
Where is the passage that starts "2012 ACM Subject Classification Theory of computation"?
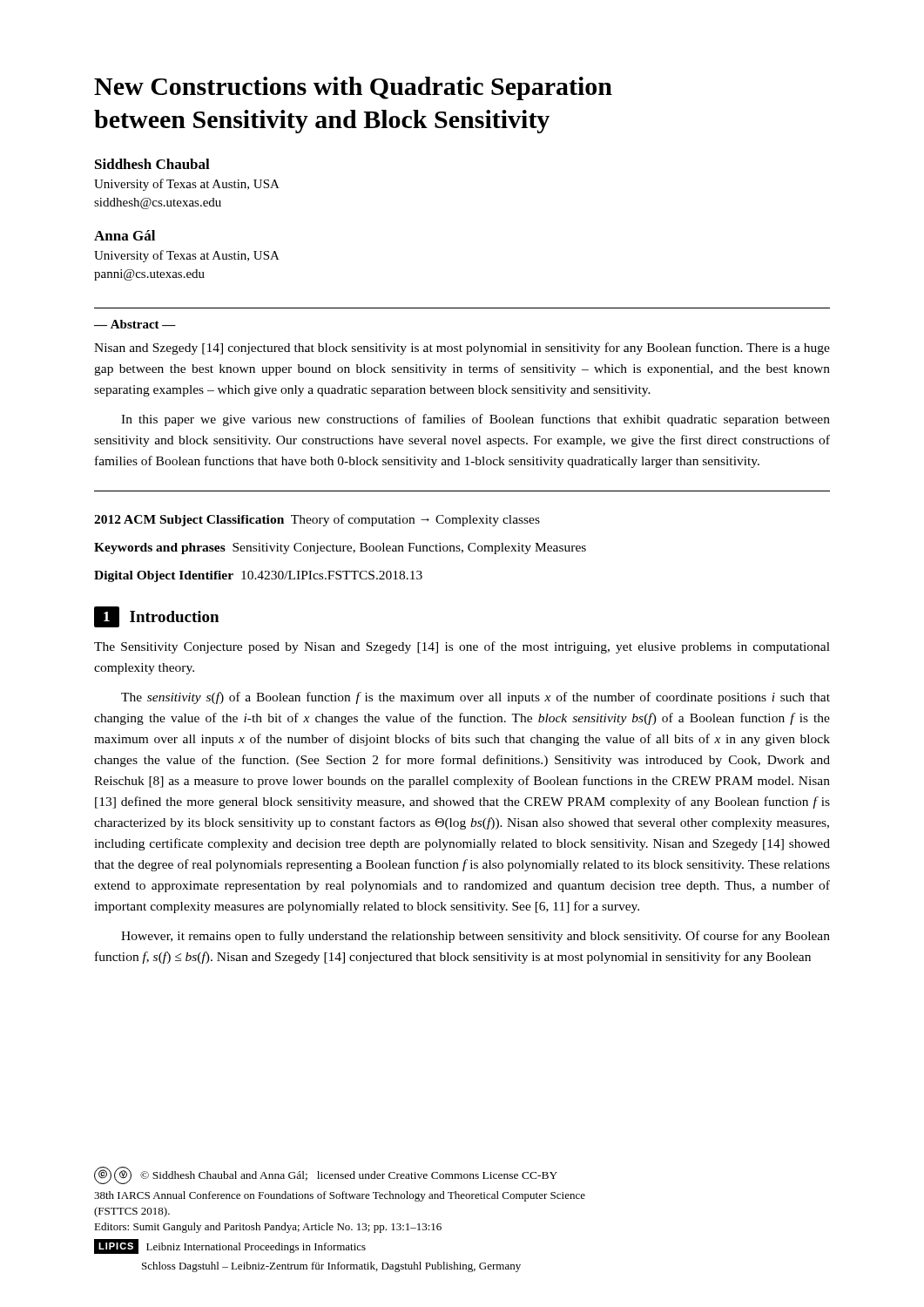(317, 519)
